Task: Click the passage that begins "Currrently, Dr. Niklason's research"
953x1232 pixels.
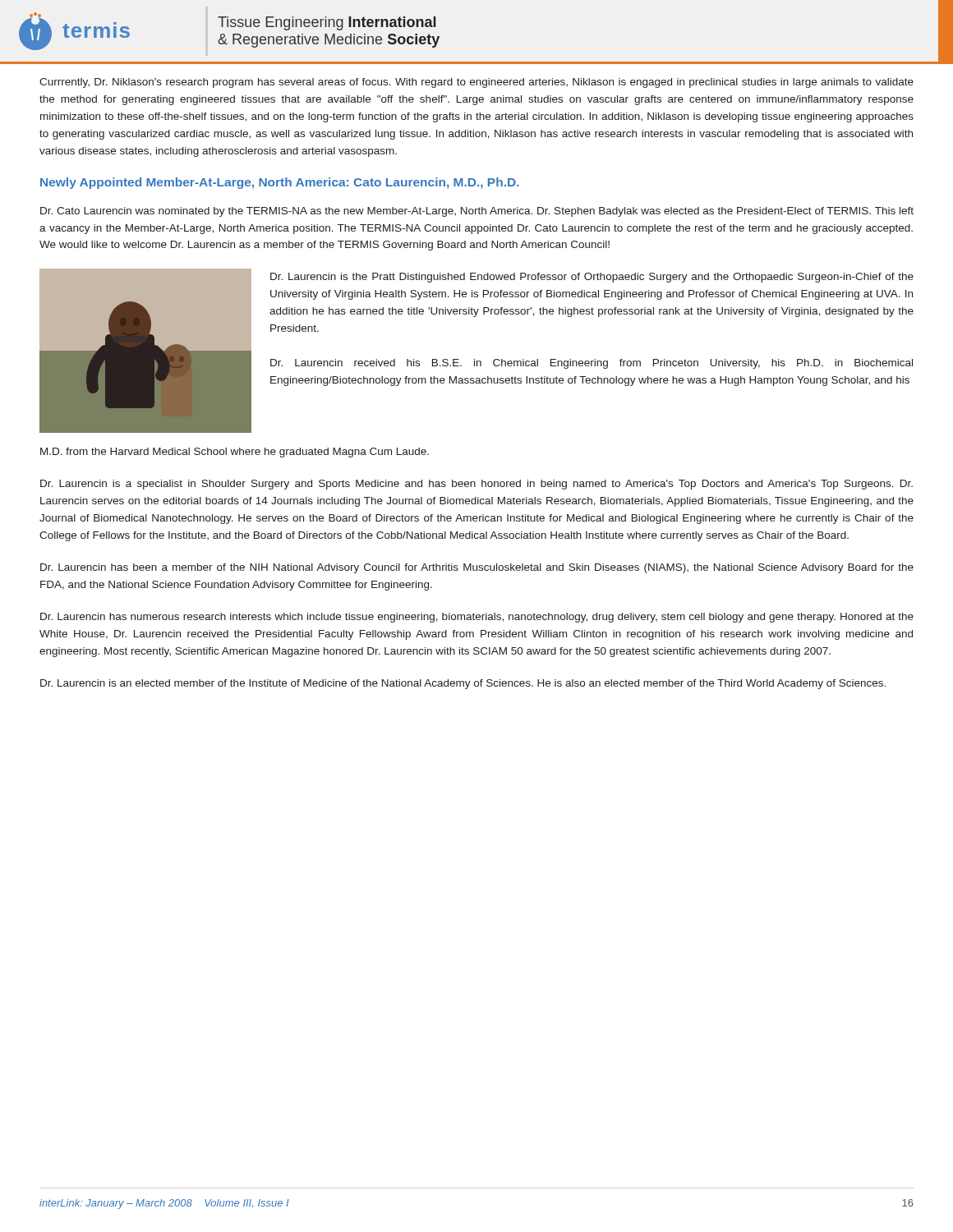Action: 476,116
